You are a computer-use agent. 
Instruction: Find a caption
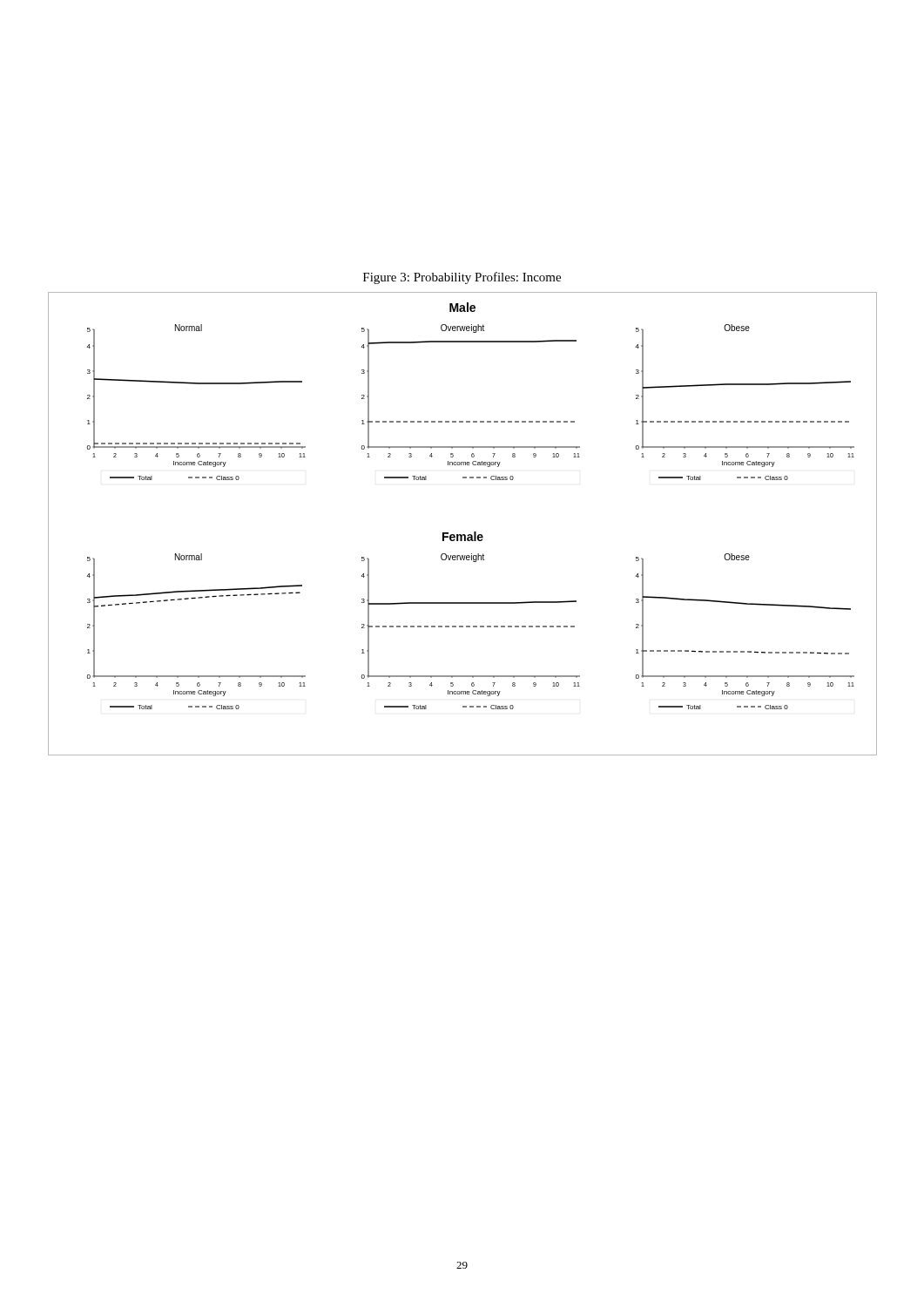tap(462, 277)
